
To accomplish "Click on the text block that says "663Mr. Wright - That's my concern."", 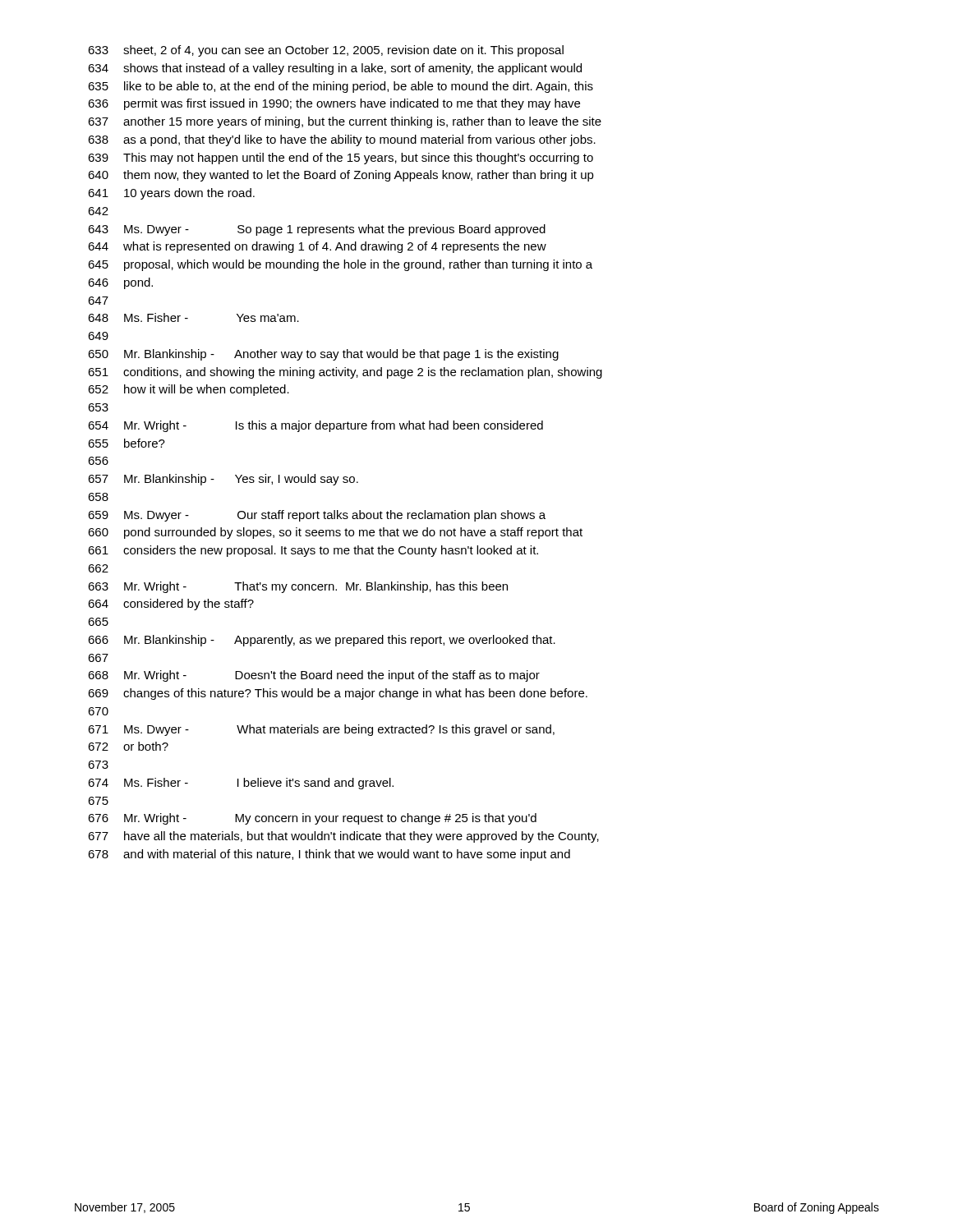I will point(476,595).
